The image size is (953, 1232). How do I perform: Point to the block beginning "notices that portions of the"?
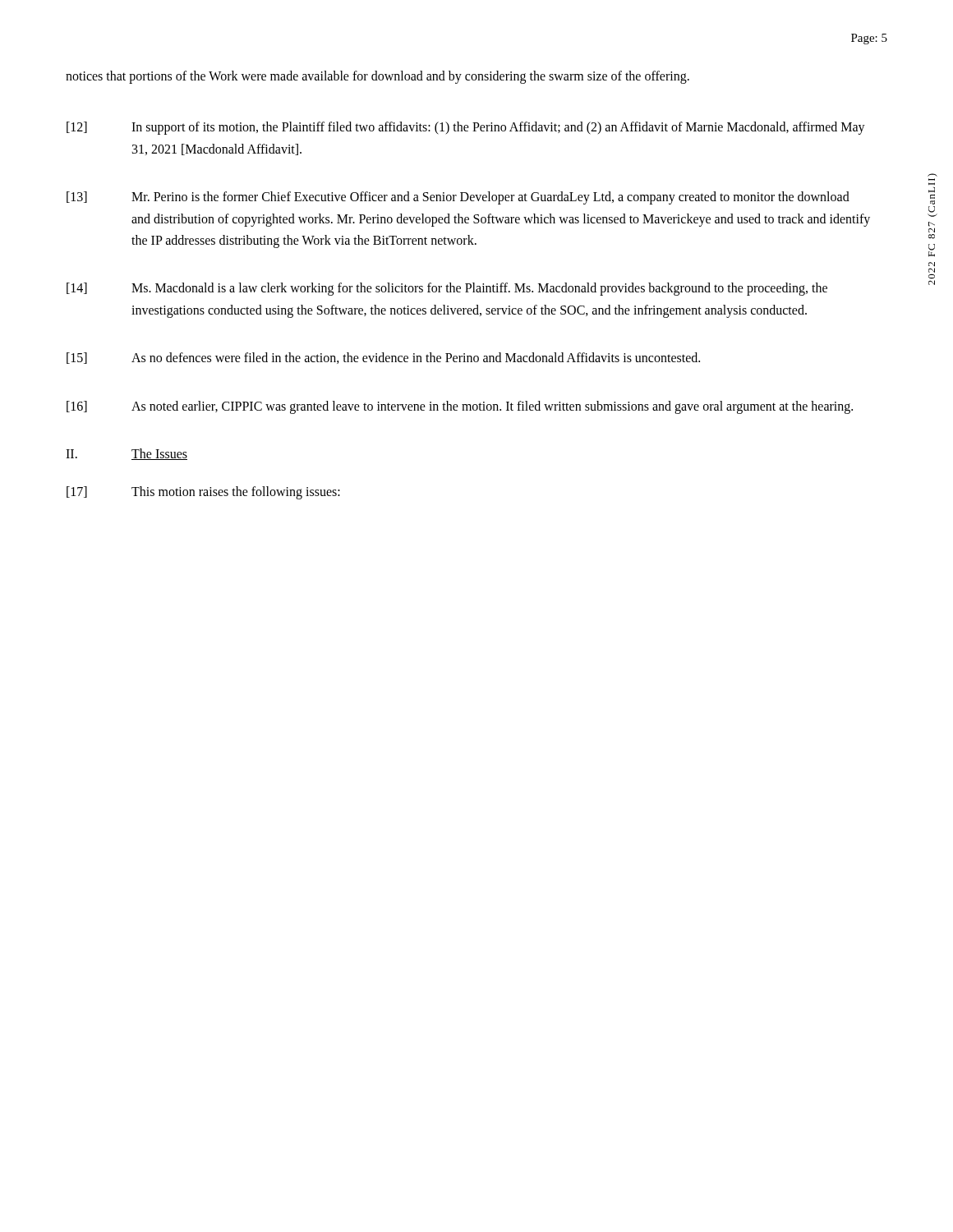pos(378,76)
